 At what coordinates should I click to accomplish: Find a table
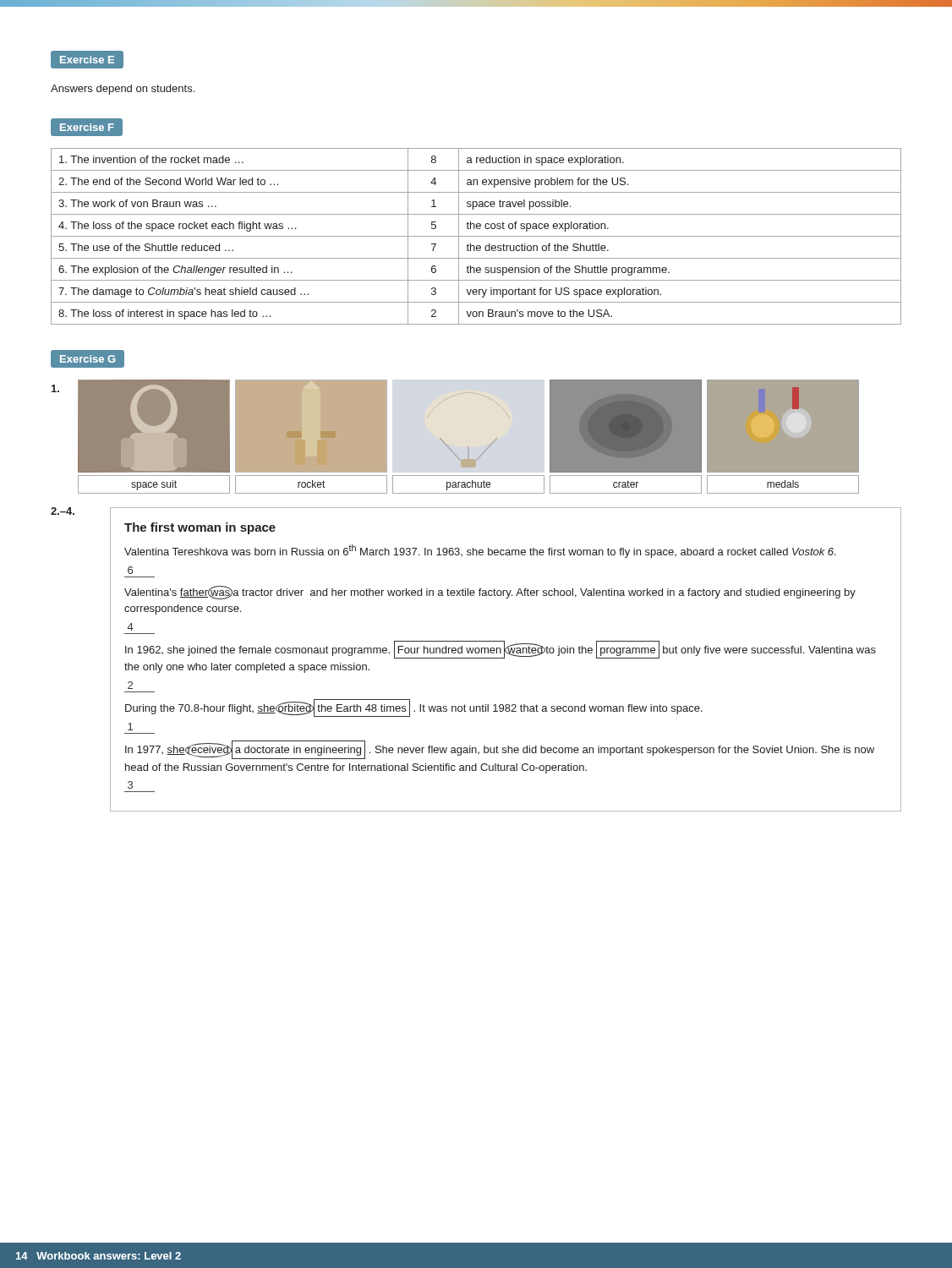(476, 236)
